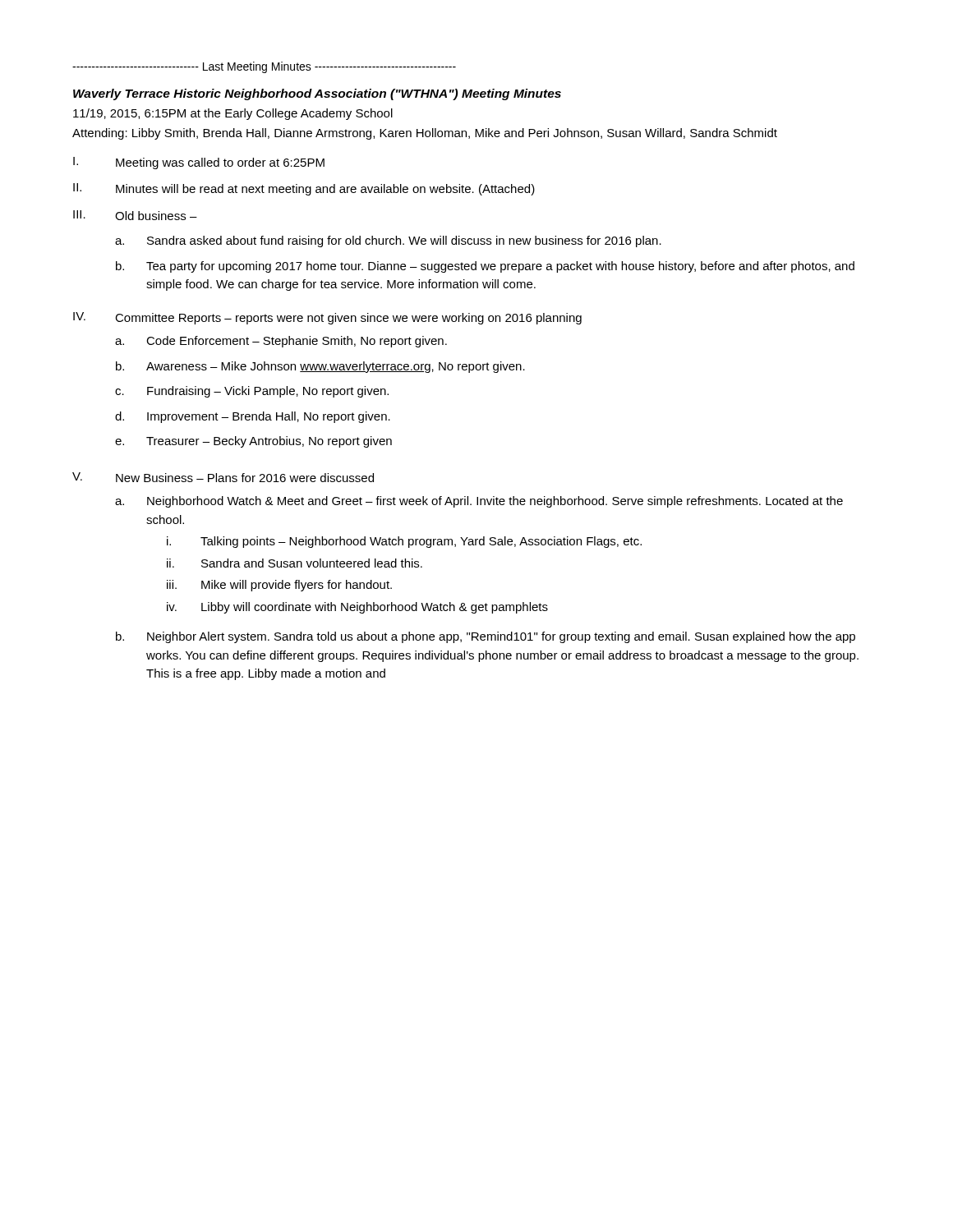The width and height of the screenshot is (953, 1232).
Task: Click on the text starting "a. Neighborhood Watch &"
Action: point(498,556)
